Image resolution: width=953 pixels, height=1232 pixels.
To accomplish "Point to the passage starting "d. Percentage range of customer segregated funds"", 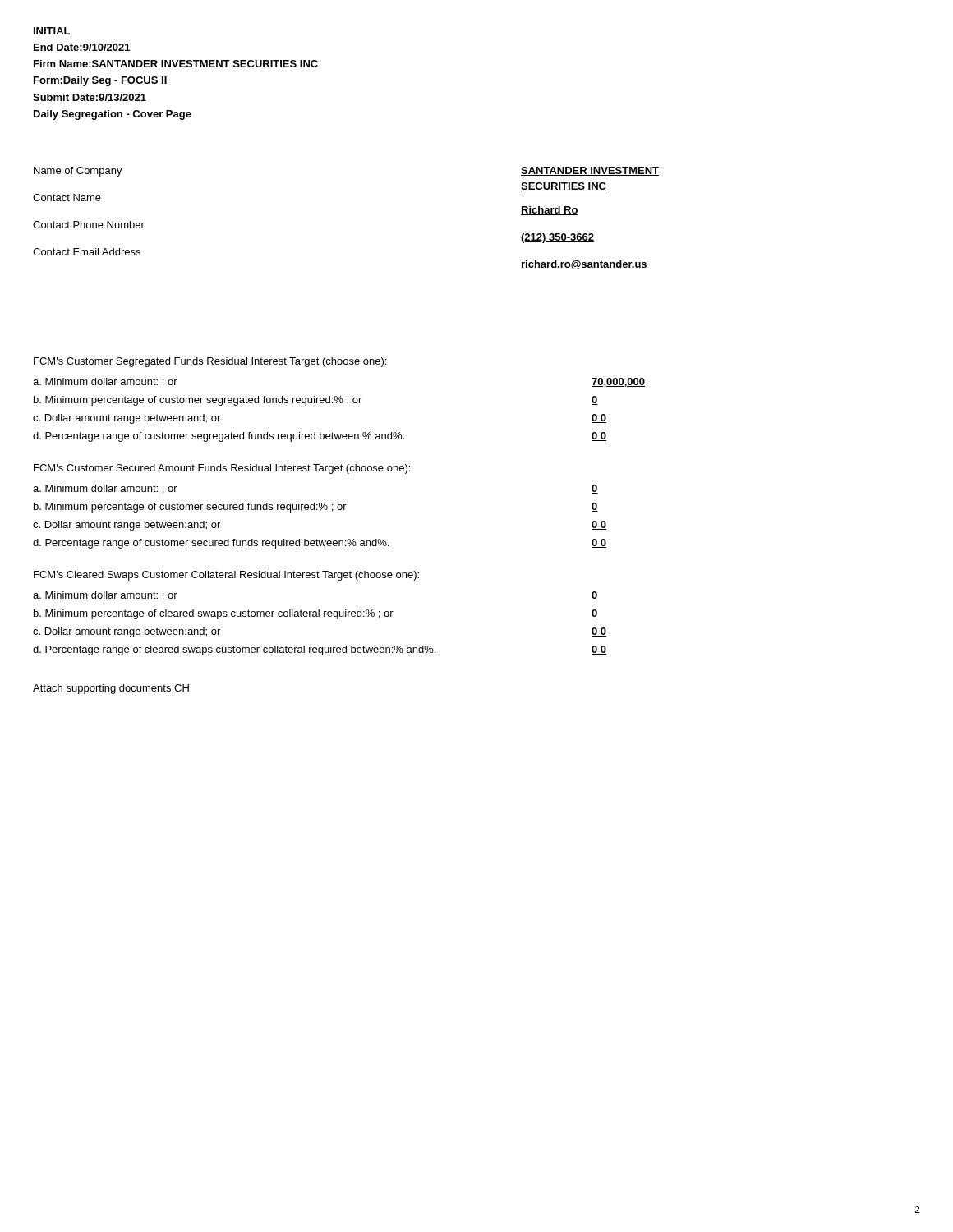I will (320, 436).
